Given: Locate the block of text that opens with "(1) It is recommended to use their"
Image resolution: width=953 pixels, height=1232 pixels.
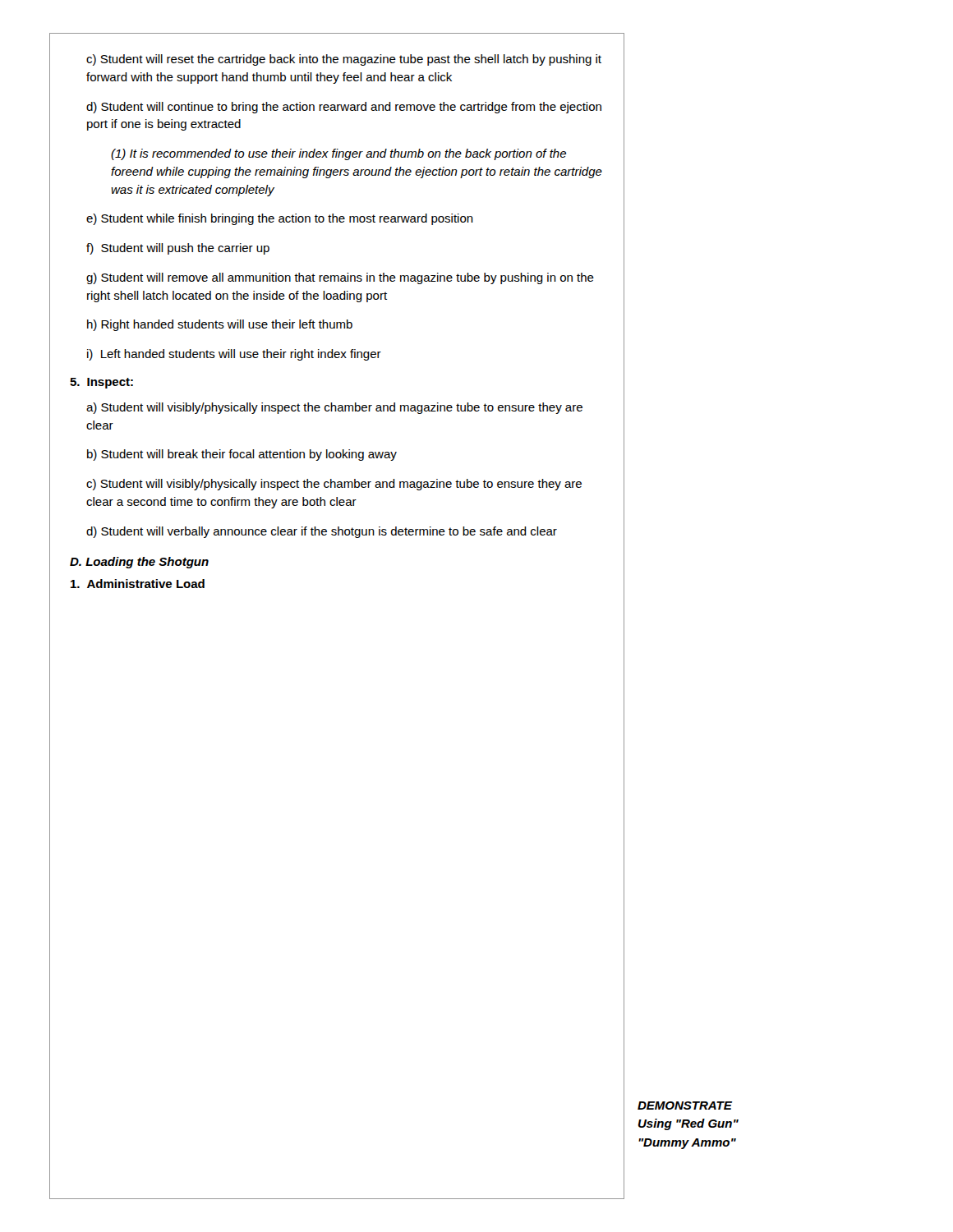Looking at the screenshot, I should [357, 171].
